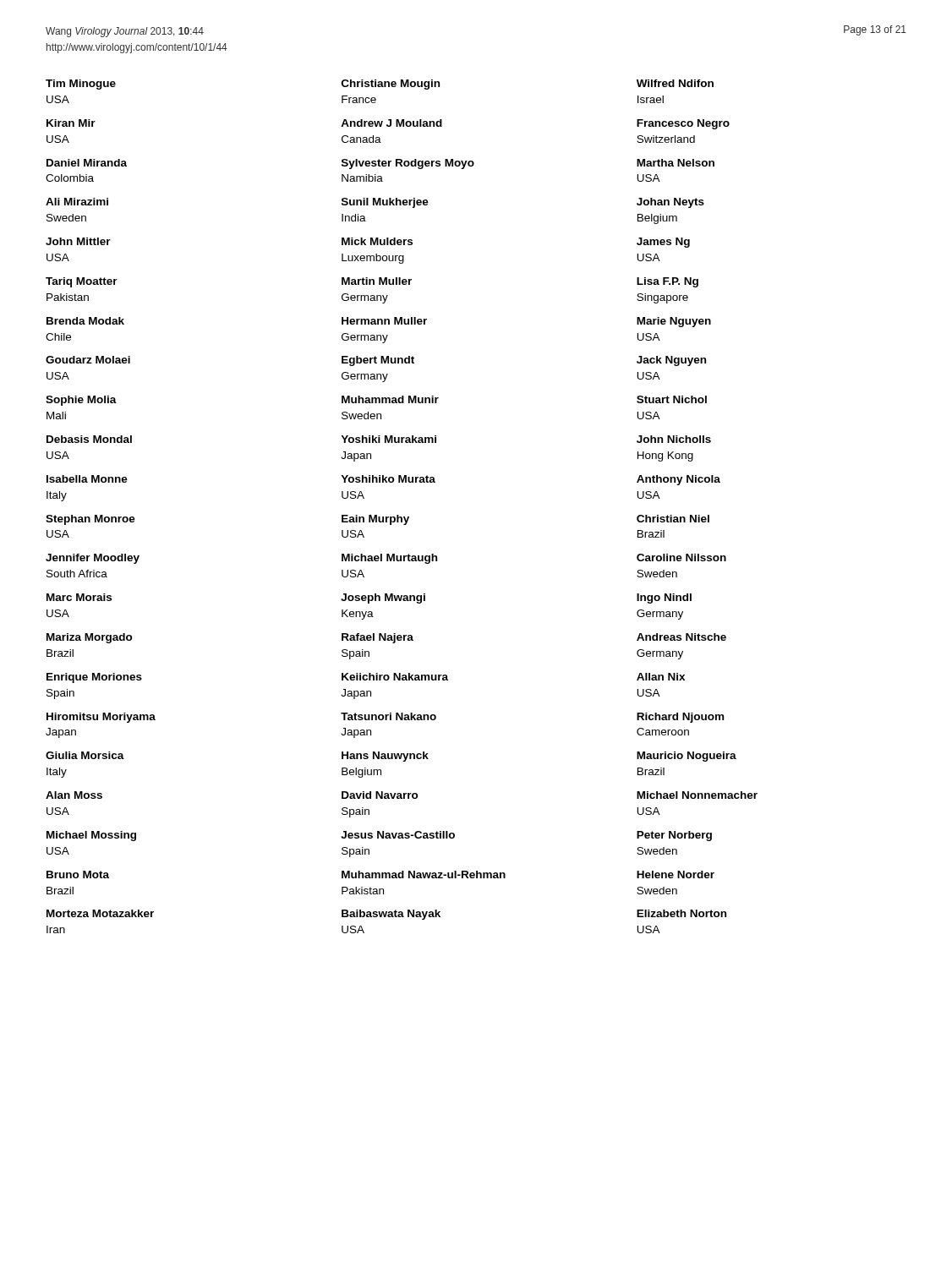Select the region starting "Muhammad MunirSweden"
Image resolution: width=952 pixels, height=1268 pixels.
point(390,399)
